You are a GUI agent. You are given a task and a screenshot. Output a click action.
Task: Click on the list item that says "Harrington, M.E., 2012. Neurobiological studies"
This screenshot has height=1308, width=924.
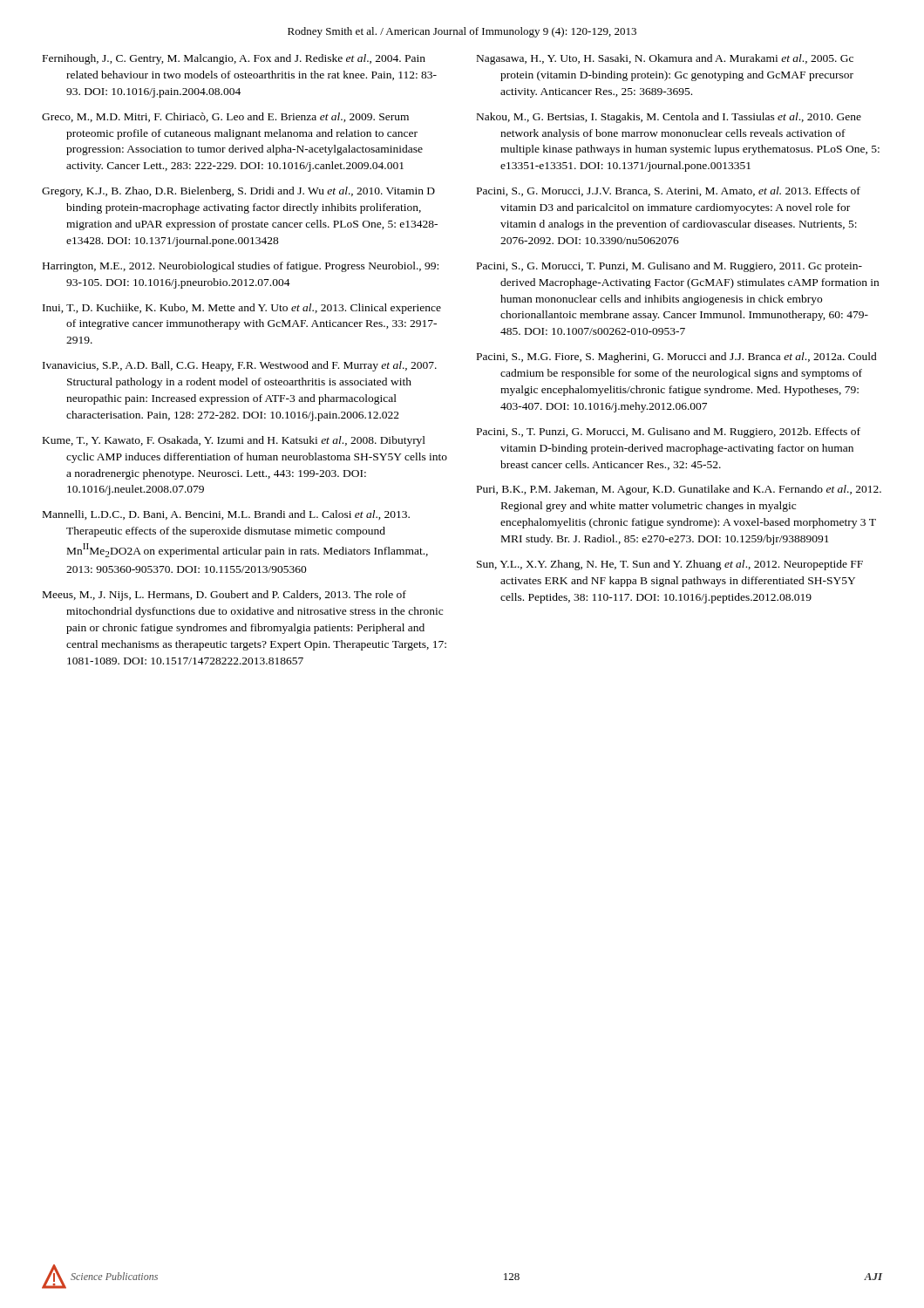pos(241,274)
